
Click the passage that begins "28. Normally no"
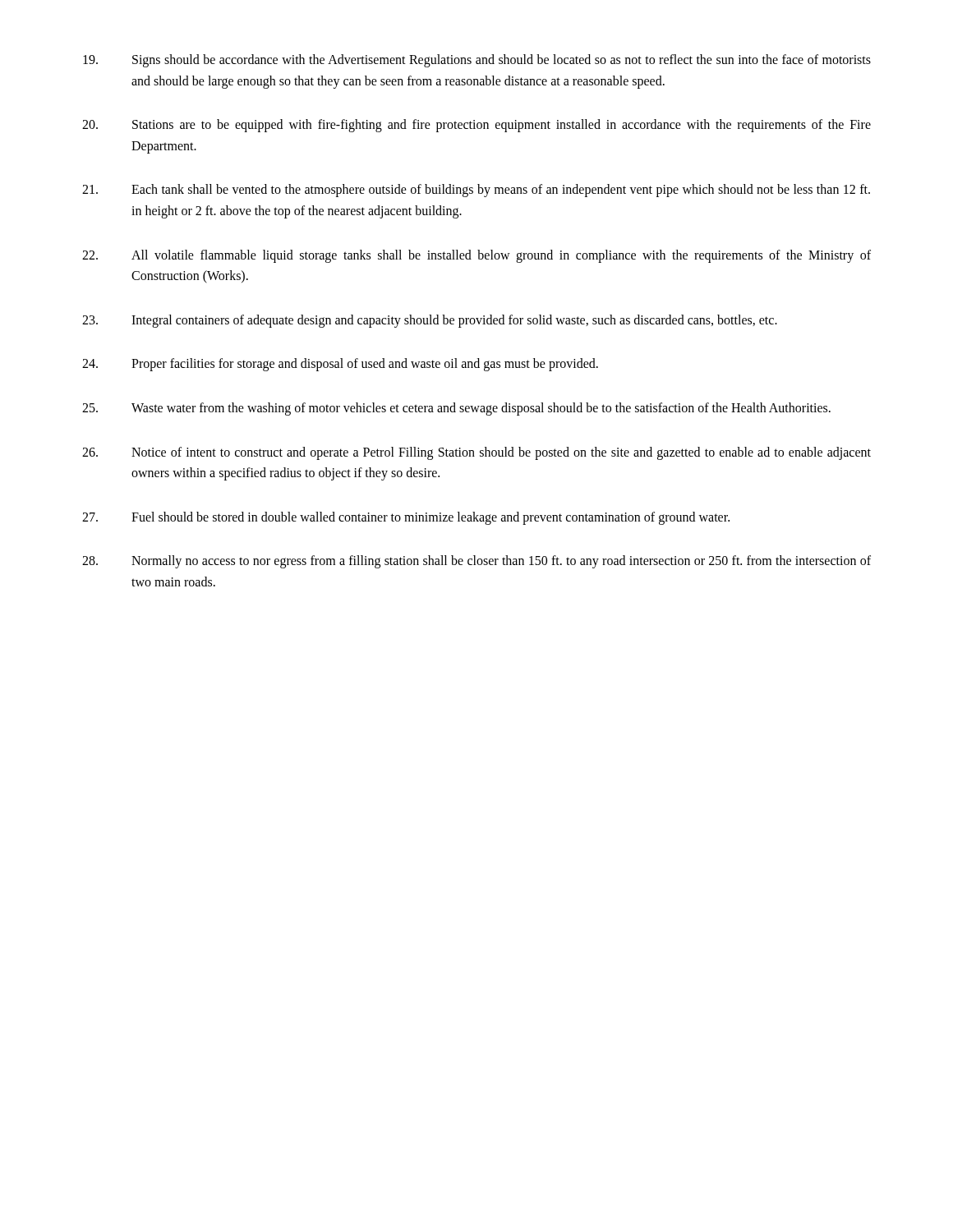[476, 572]
